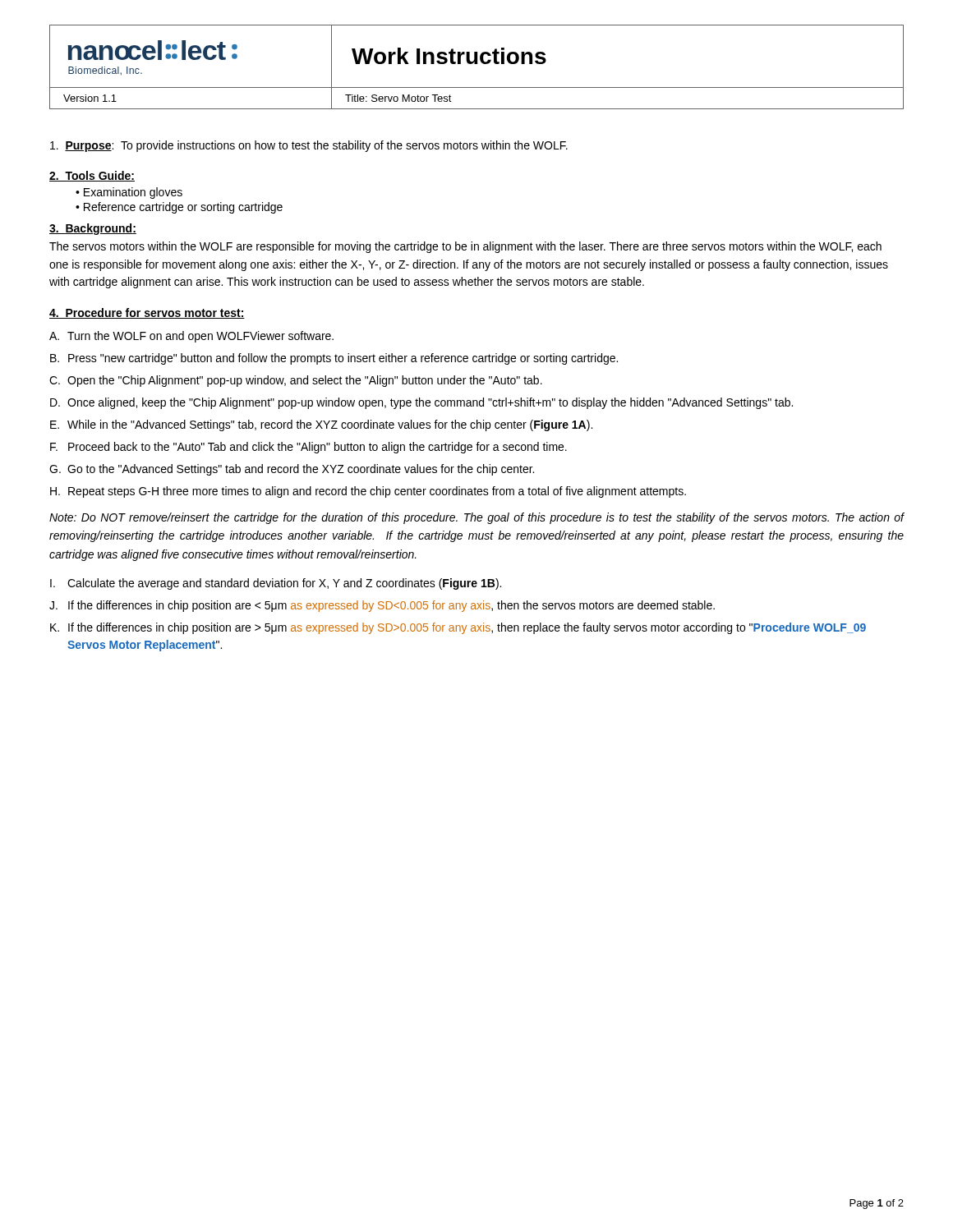
Task: Find the text block with the text "Note: Do NOT remove/reinsert the cartridge"
Action: (476, 536)
